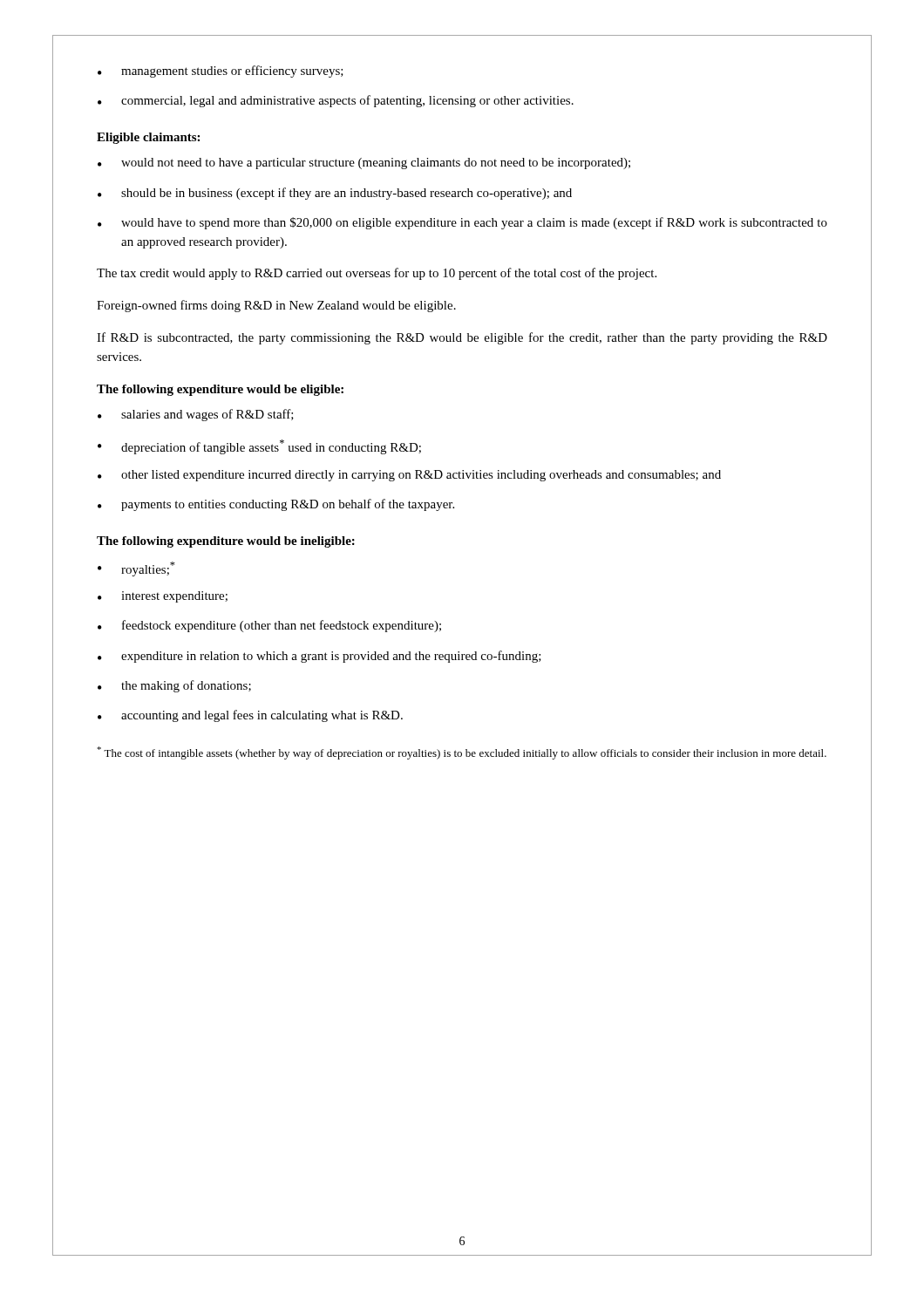Find the block on this page that starts "• would have to"
Image resolution: width=924 pixels, height=1308 pixels.
[x=462, y=232]
